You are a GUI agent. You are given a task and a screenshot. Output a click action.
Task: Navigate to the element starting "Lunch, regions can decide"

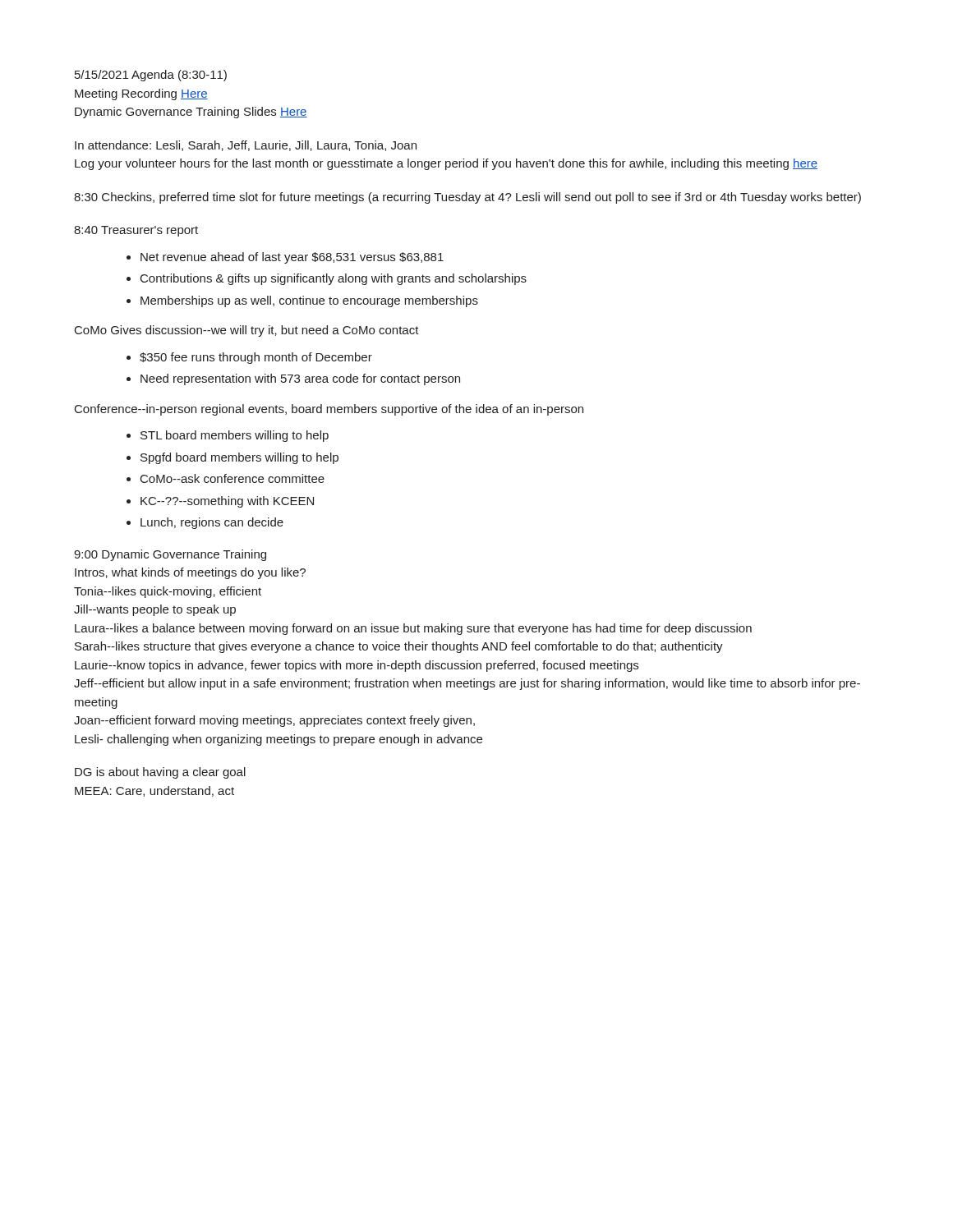point(212,522)
